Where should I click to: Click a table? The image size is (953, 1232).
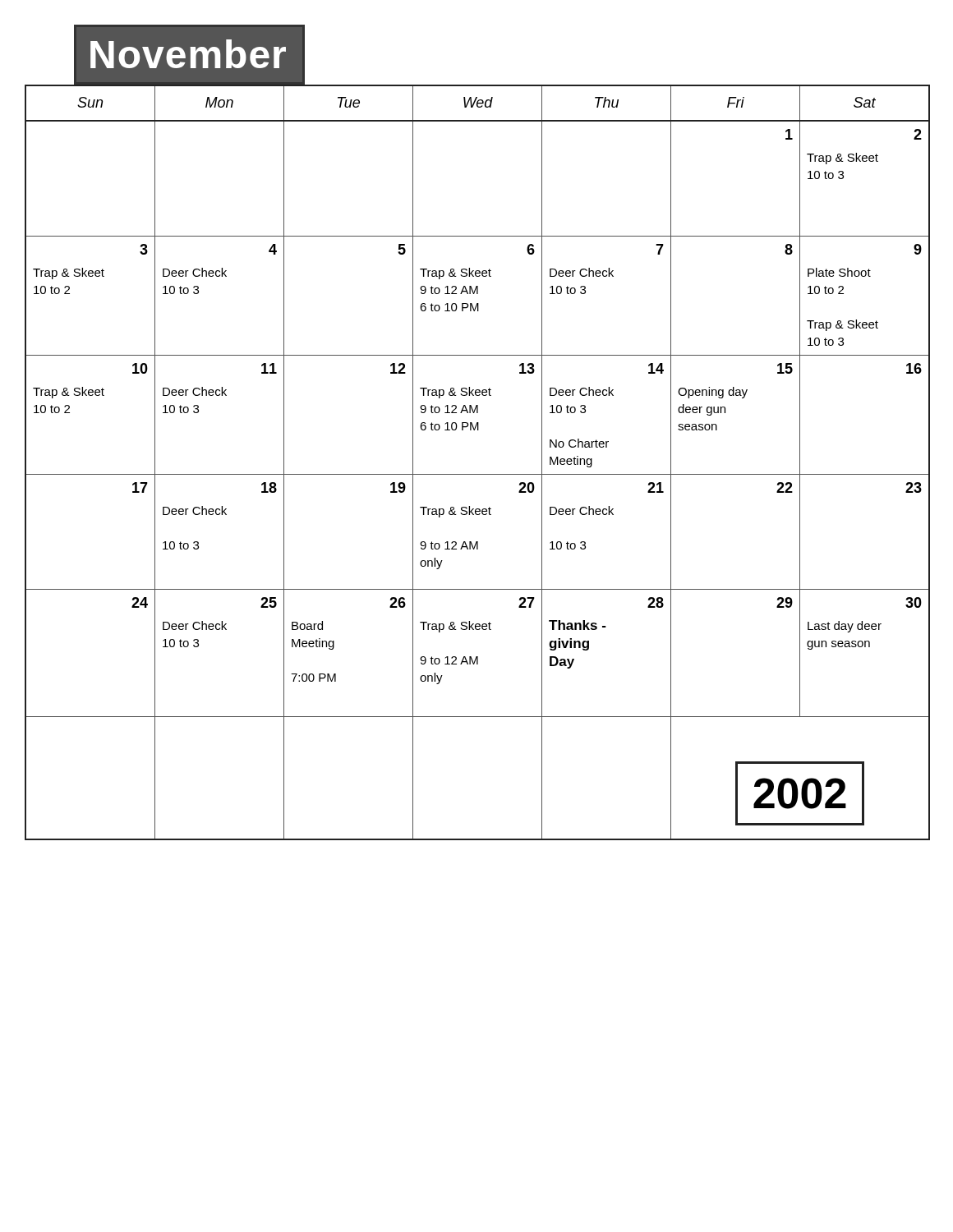click(x=476, y=462)
